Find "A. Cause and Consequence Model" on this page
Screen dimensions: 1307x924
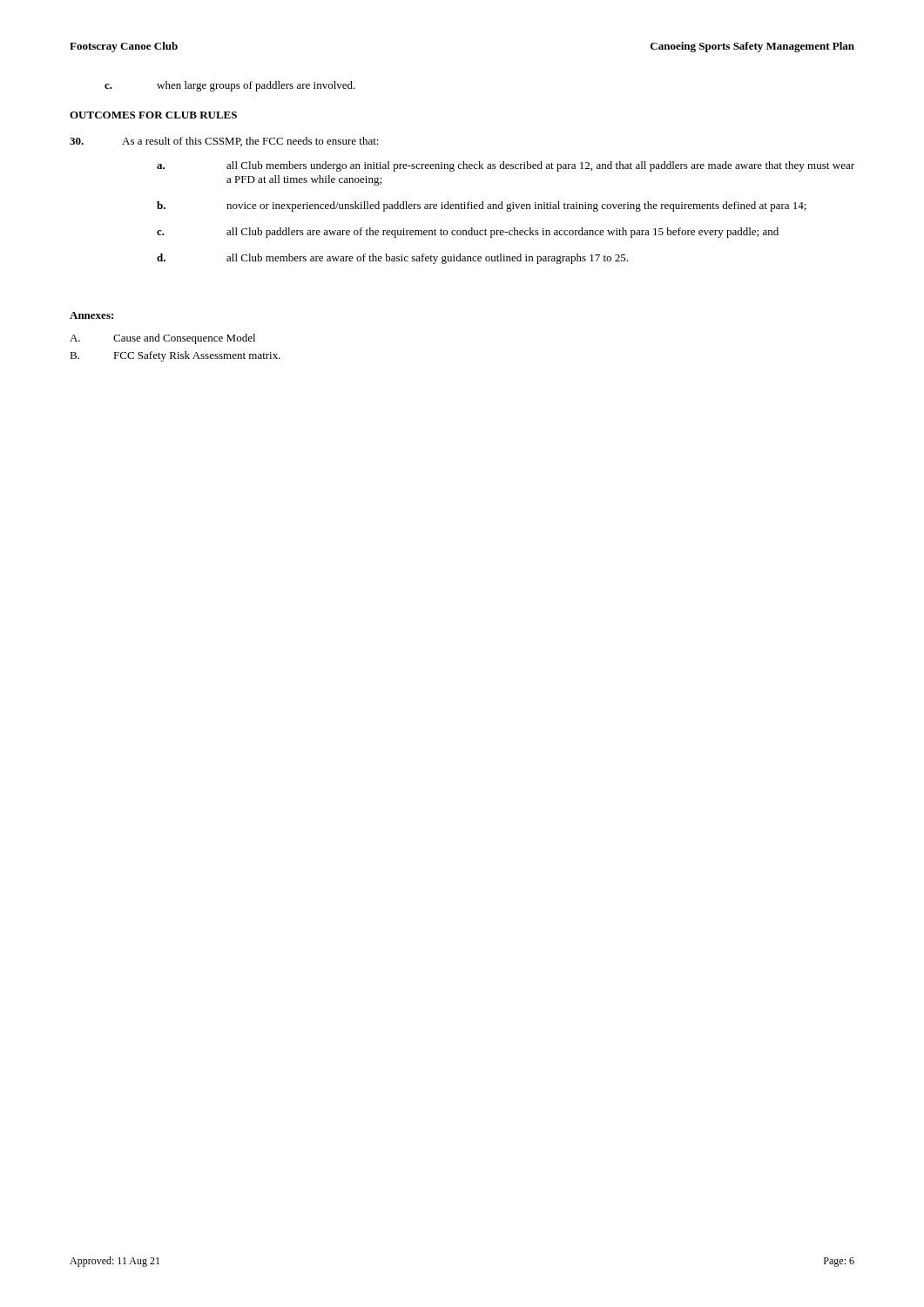(x=162, y=339)
